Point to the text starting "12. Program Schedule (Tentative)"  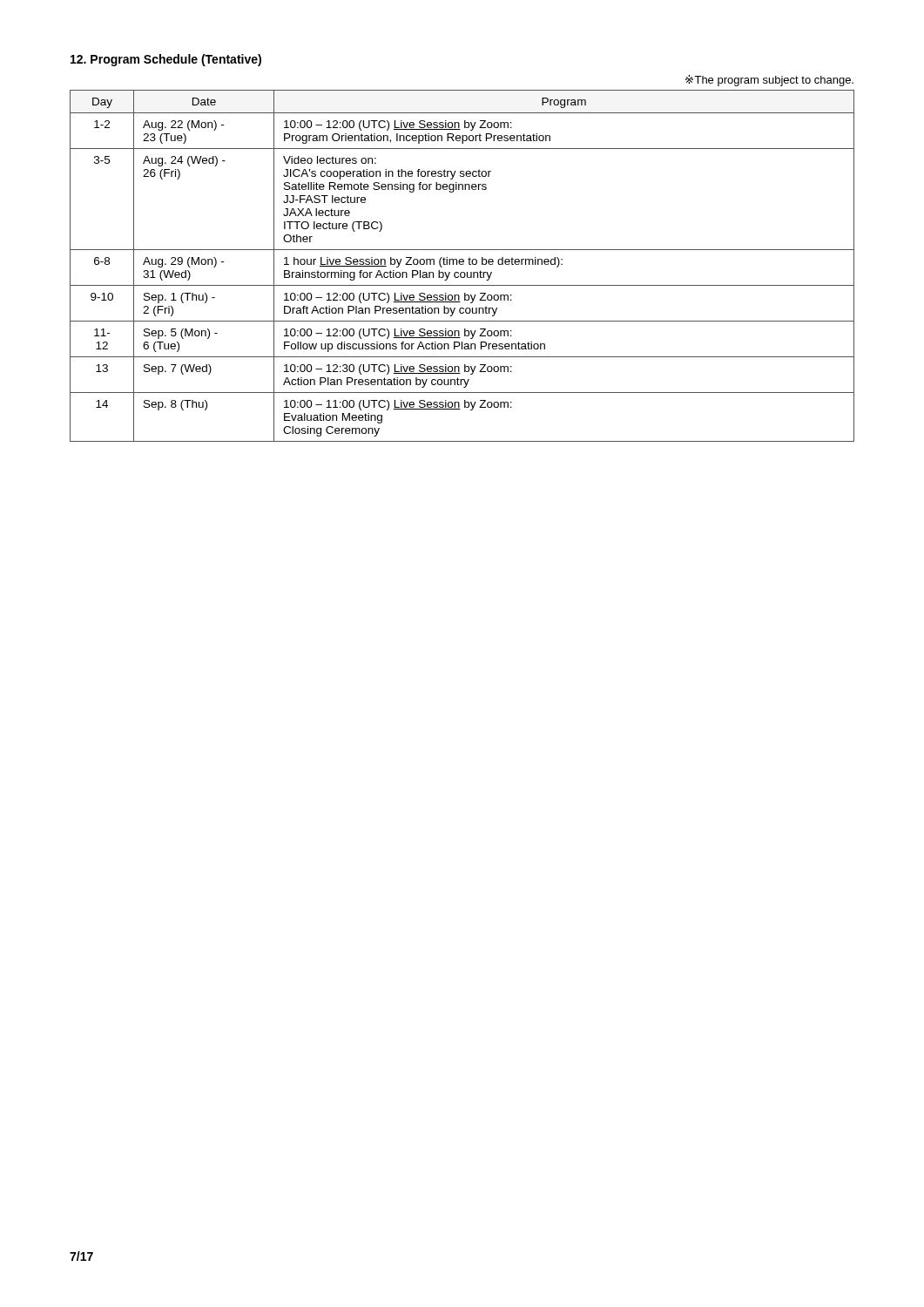(x=166, y=59)
